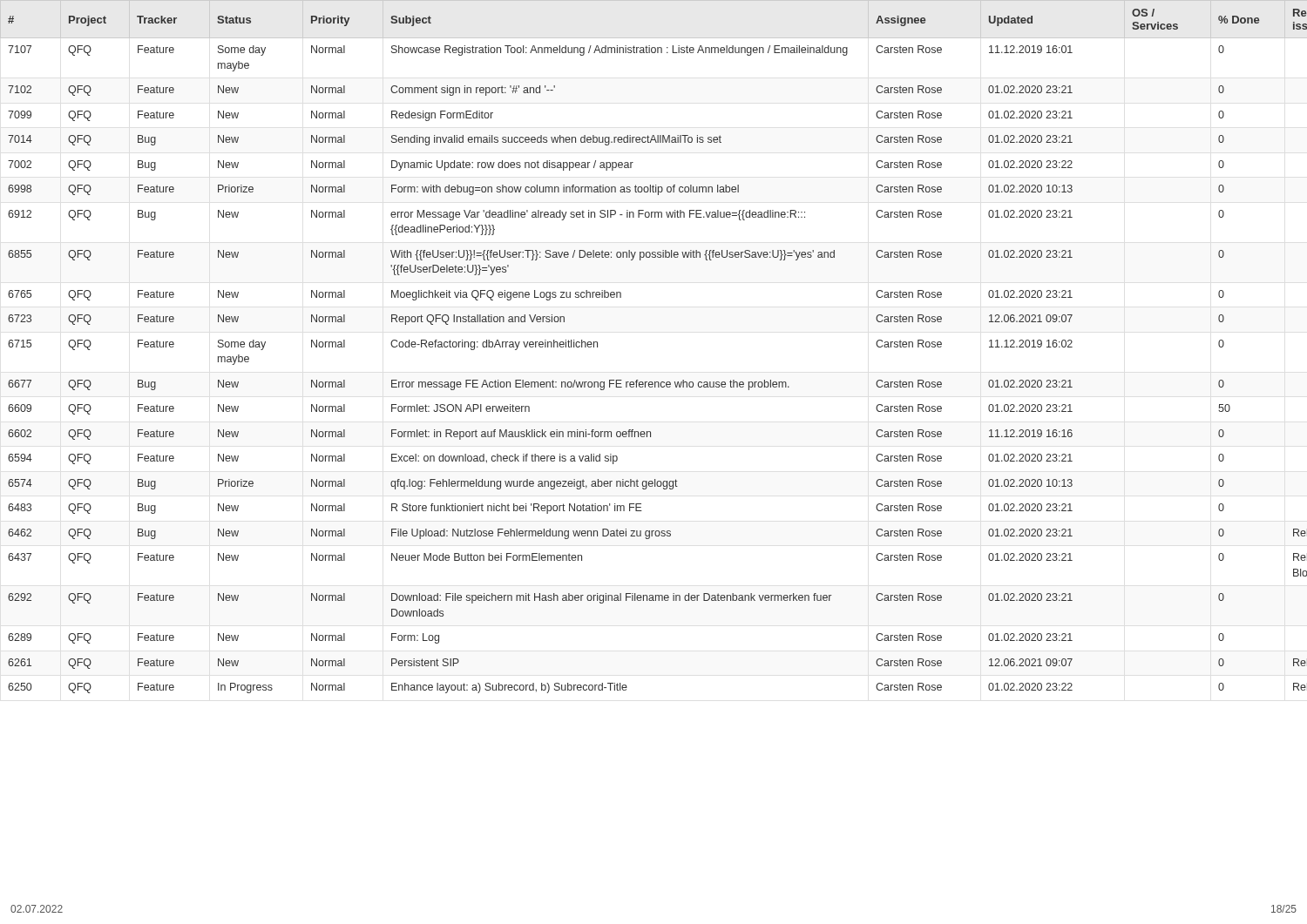
Task: Select the table that reads "Carsten Rose"
Action: (654, 350)
